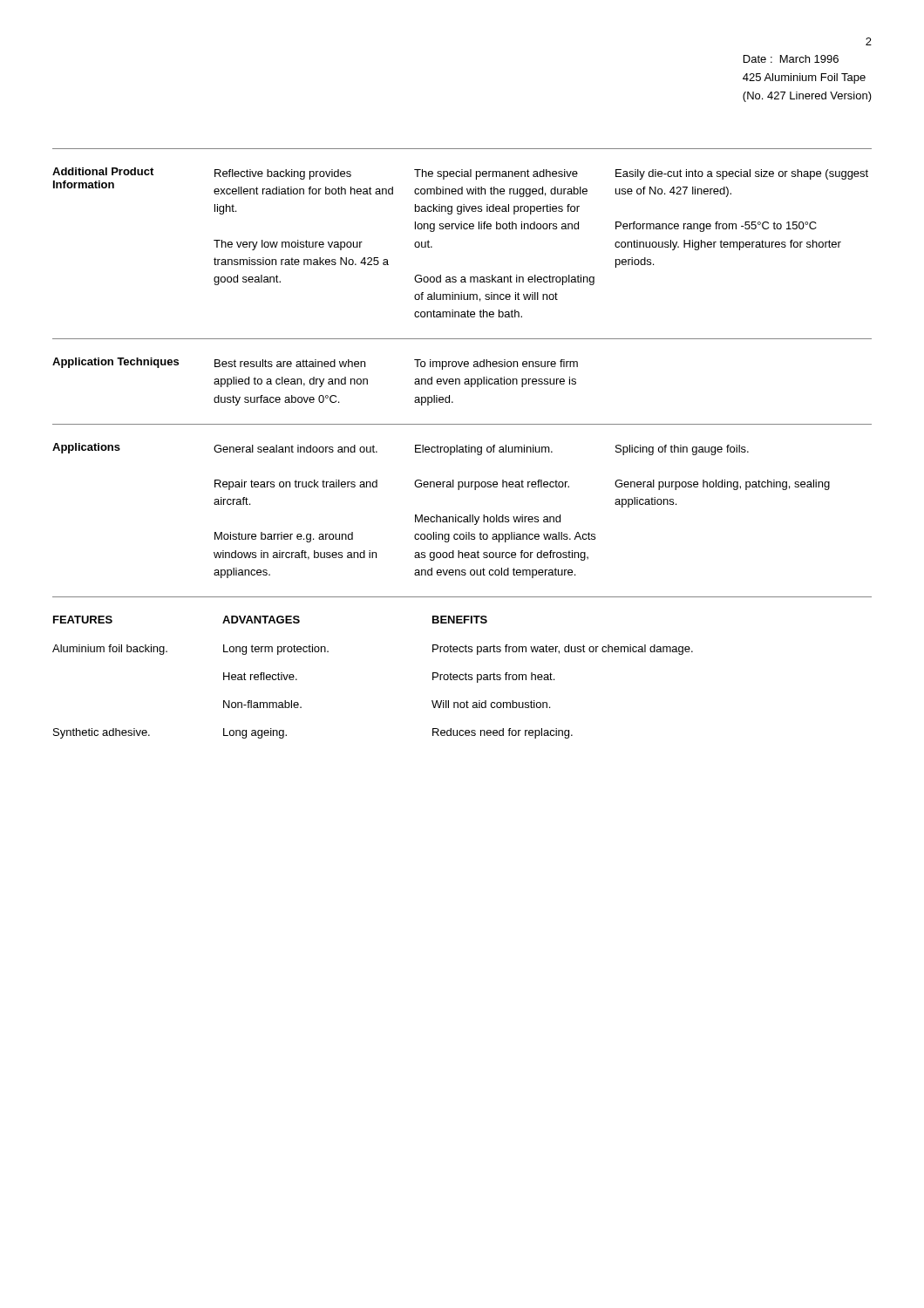Find the table that mentions "Will not aid combustion."
This screenshot has width=924, height=1308.
click(x=462, y=678)
